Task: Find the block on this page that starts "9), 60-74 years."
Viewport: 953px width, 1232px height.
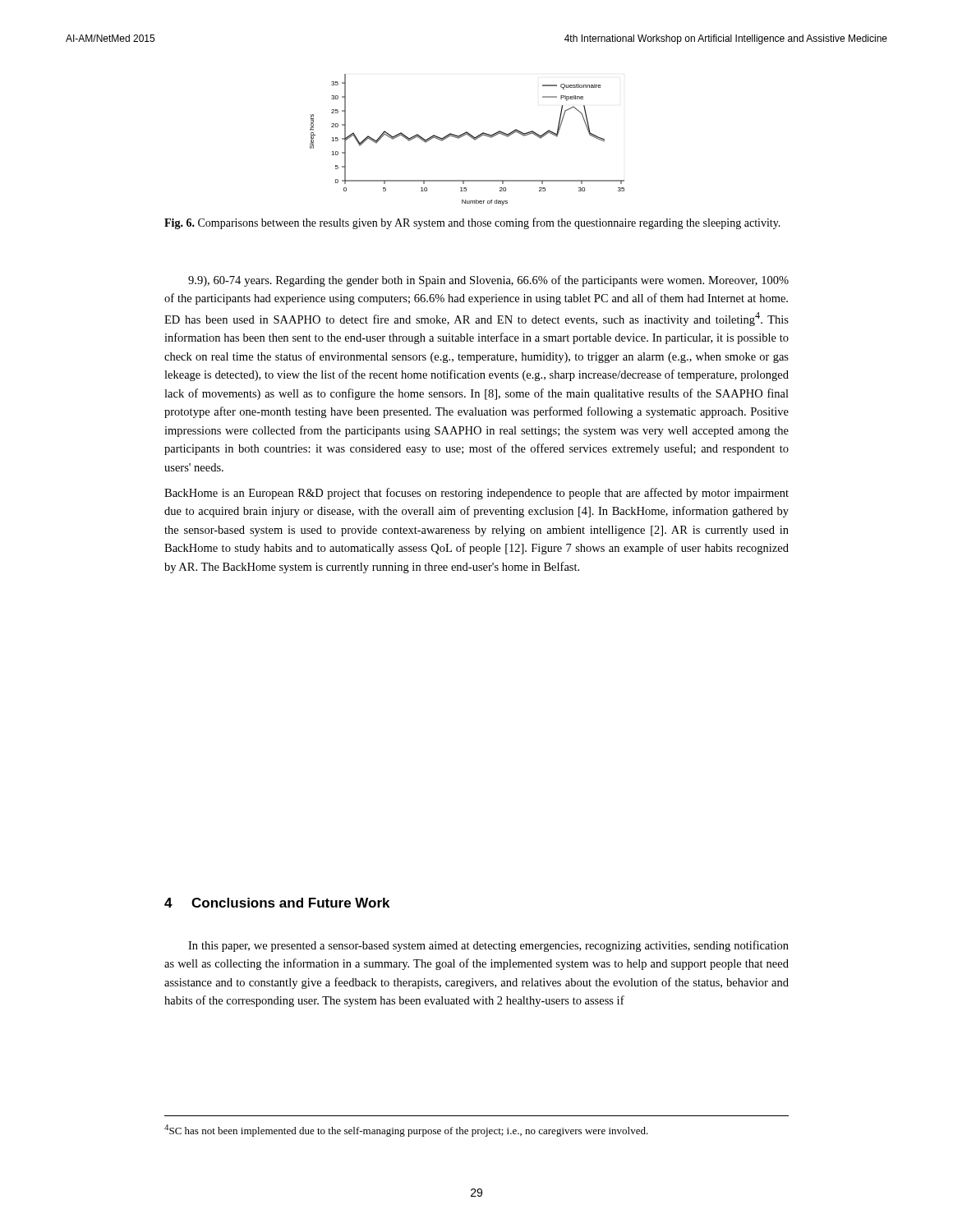Action: click(x=476, y=423)
